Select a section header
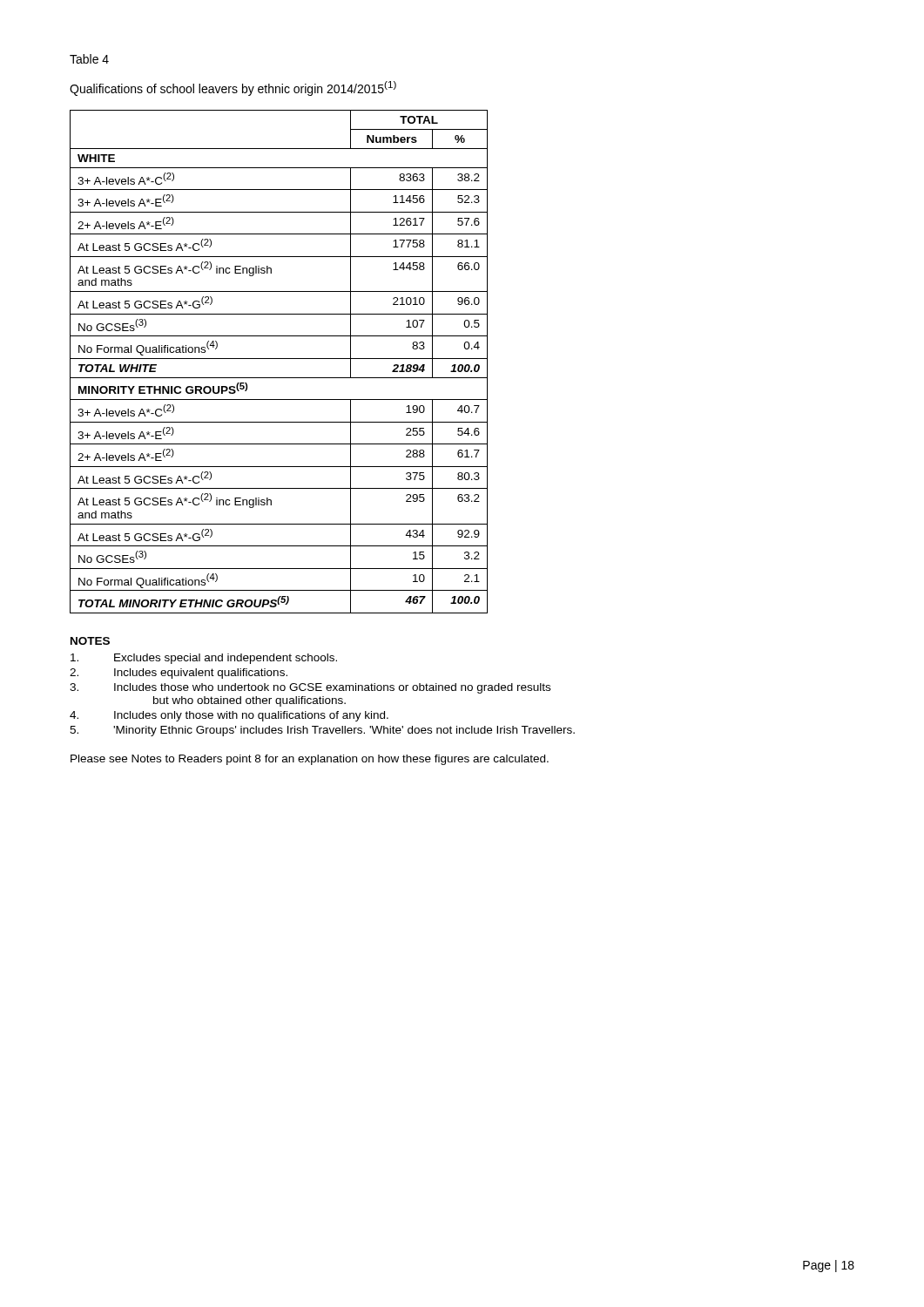Viewport: 924px width, 1307px height. pos(90,641)
